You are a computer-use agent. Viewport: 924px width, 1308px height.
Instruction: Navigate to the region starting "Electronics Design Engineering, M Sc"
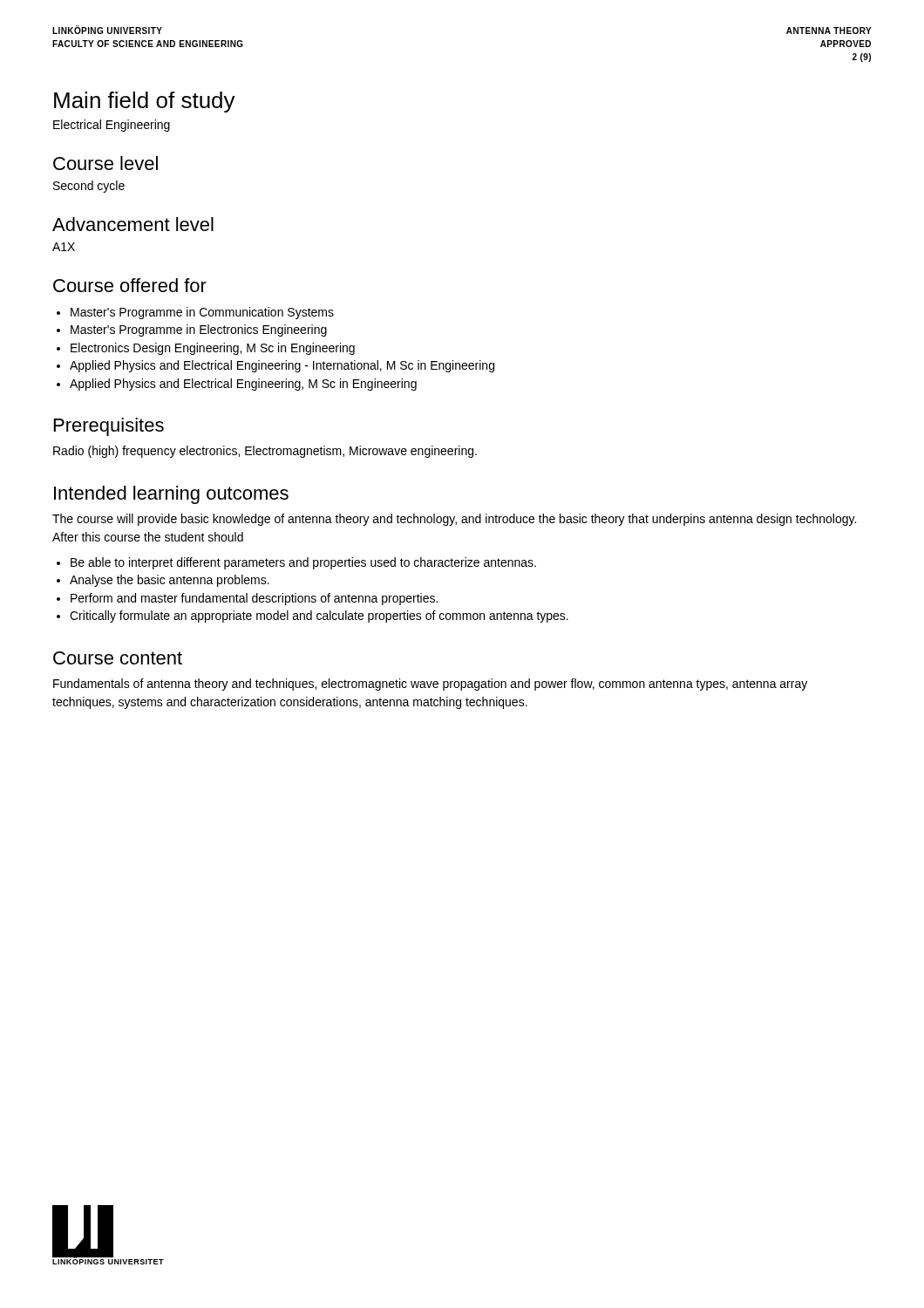(206, 349)
